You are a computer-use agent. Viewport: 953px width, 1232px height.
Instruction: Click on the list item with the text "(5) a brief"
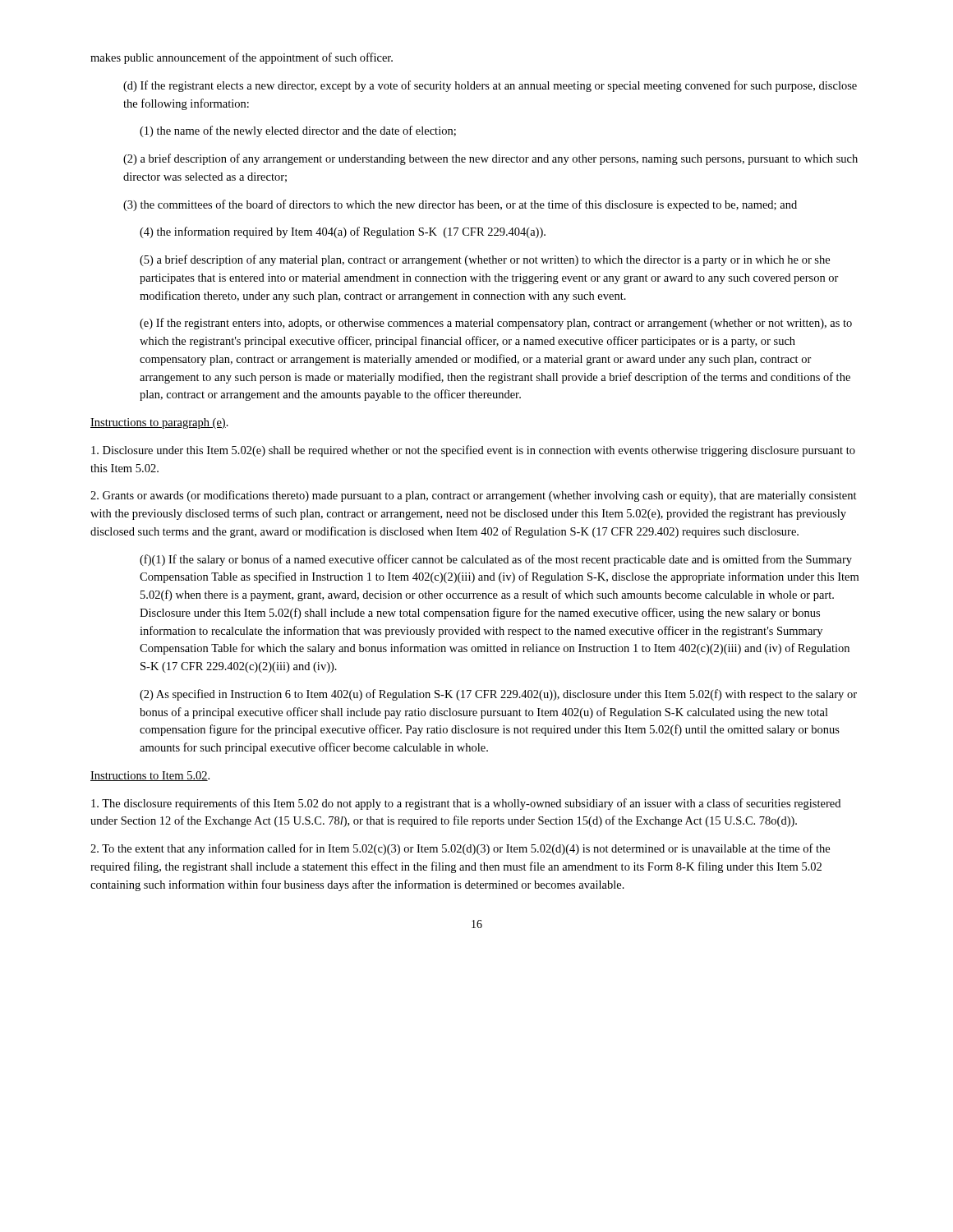pos(489,277)
